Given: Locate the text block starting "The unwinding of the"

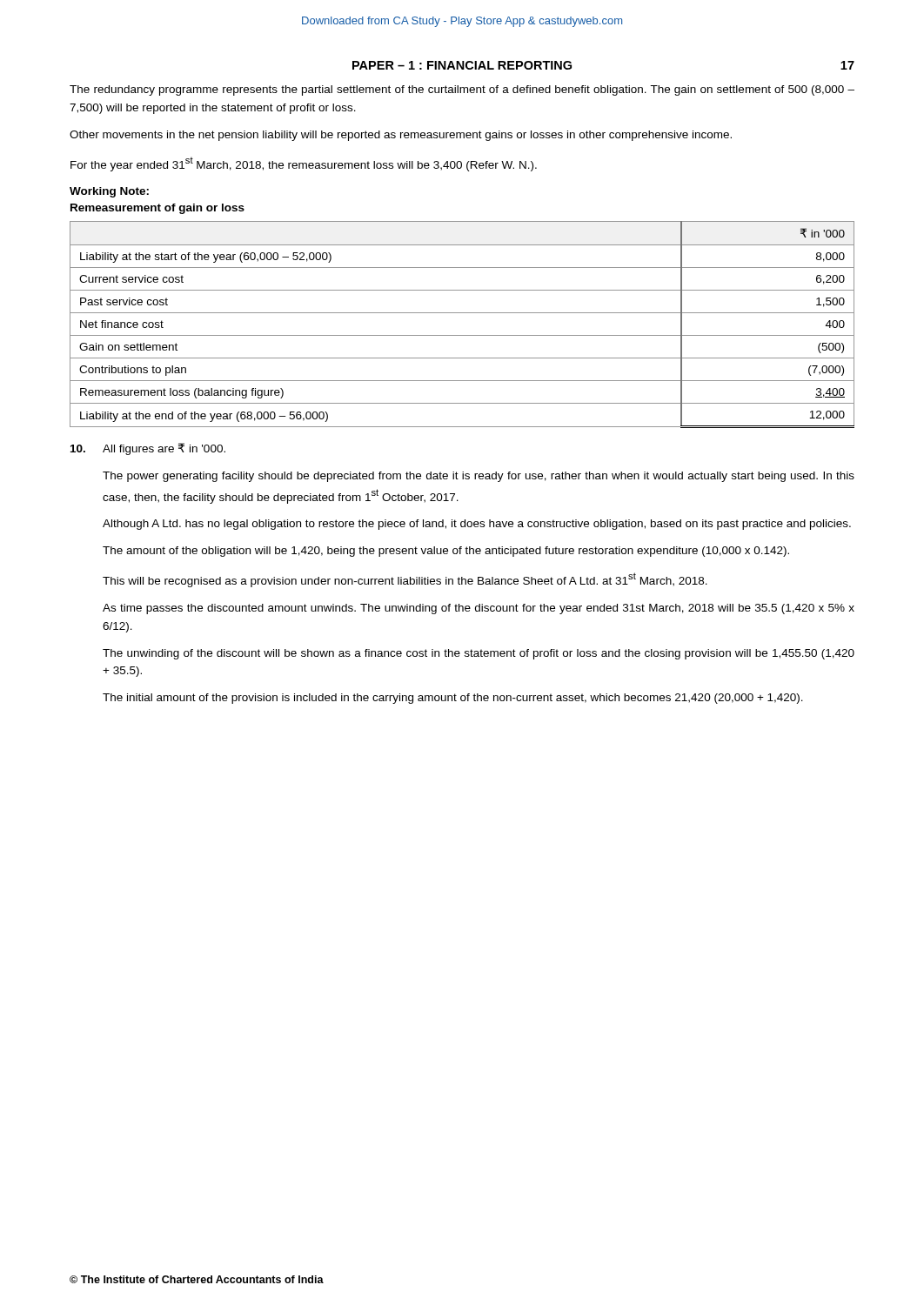Looking at the screenshot, I should [x=479, y=662].
